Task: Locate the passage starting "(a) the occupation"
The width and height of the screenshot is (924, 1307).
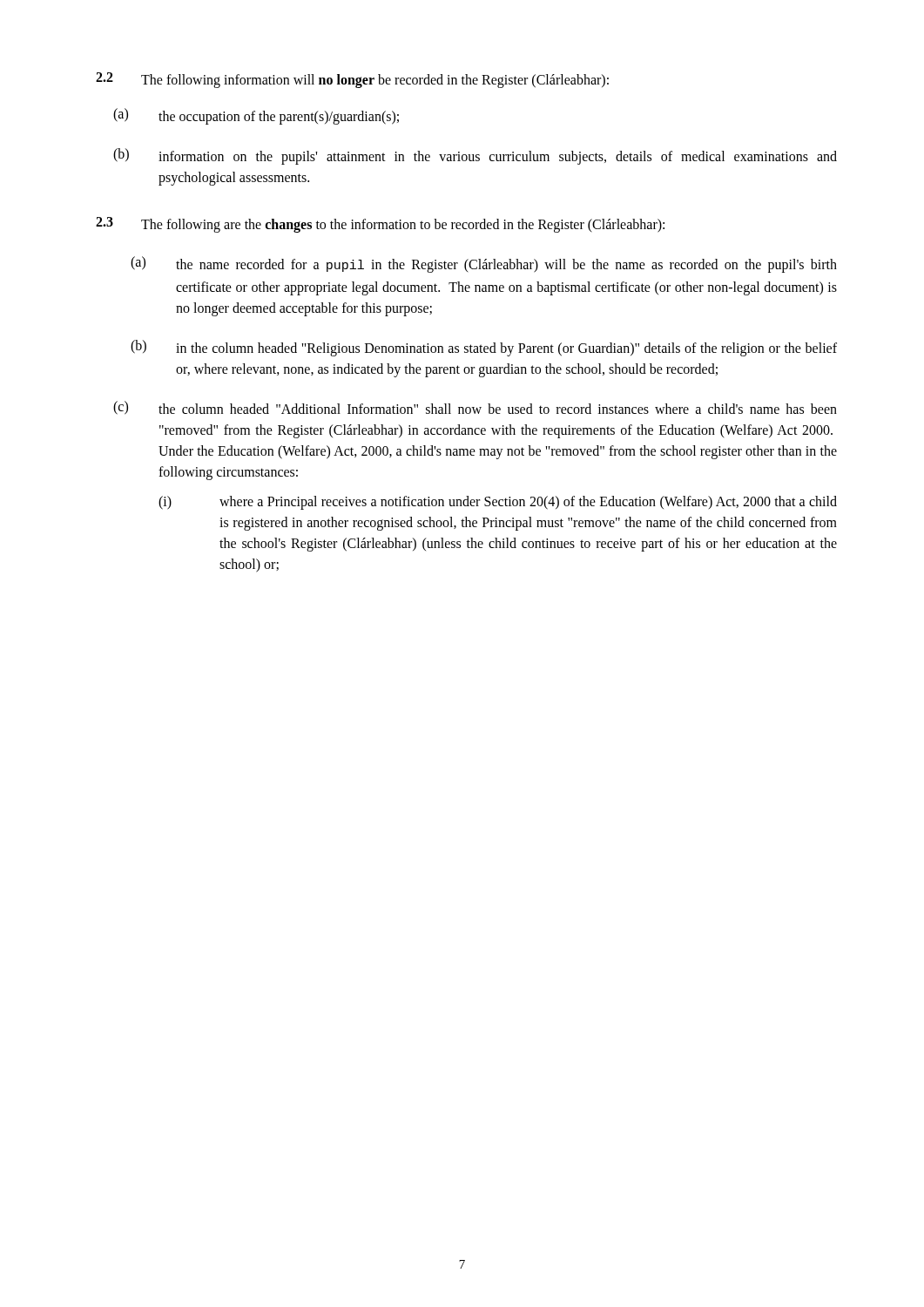Action: [x=256, y=116]
